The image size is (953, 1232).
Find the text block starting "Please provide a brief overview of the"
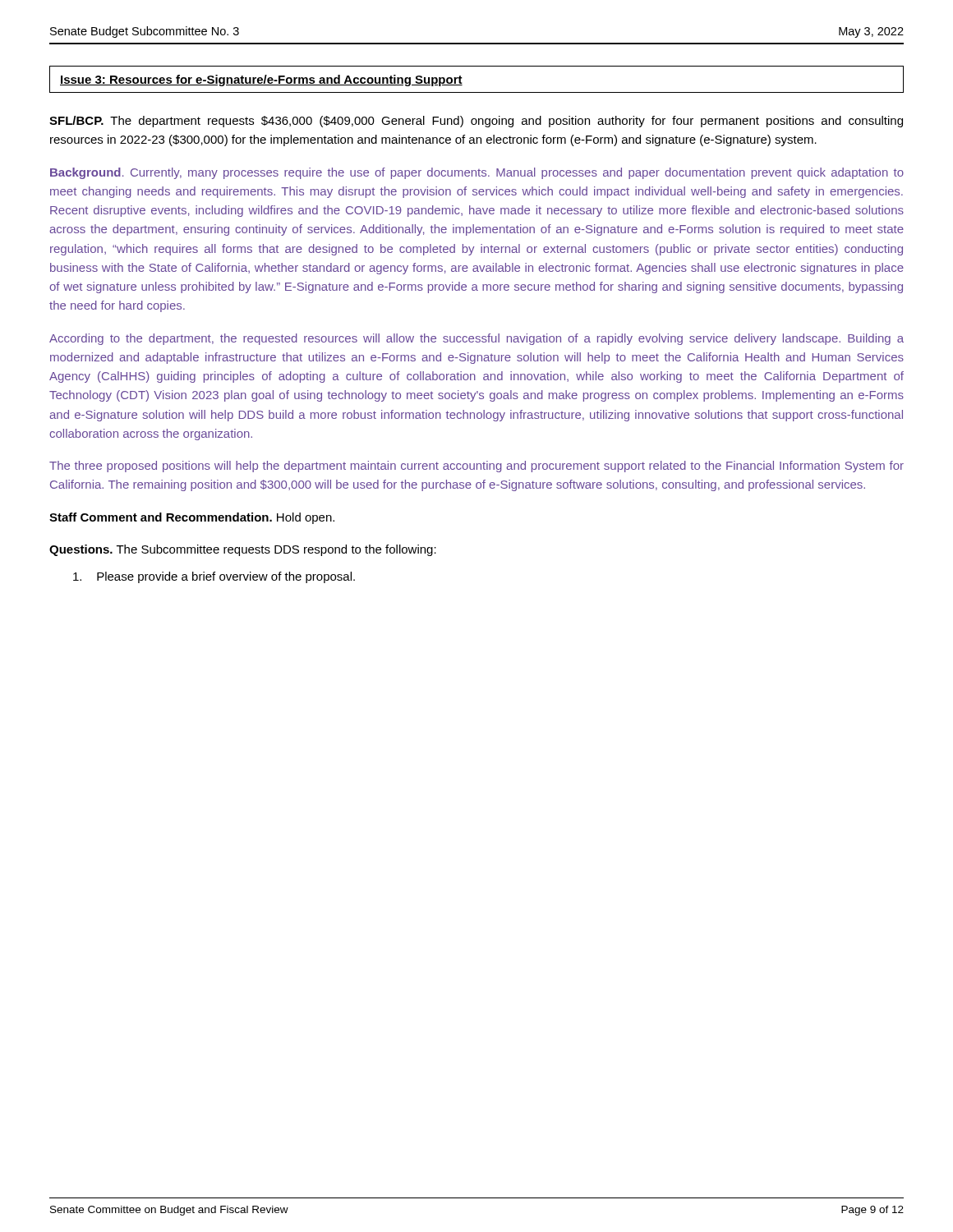tap(214, 576)
